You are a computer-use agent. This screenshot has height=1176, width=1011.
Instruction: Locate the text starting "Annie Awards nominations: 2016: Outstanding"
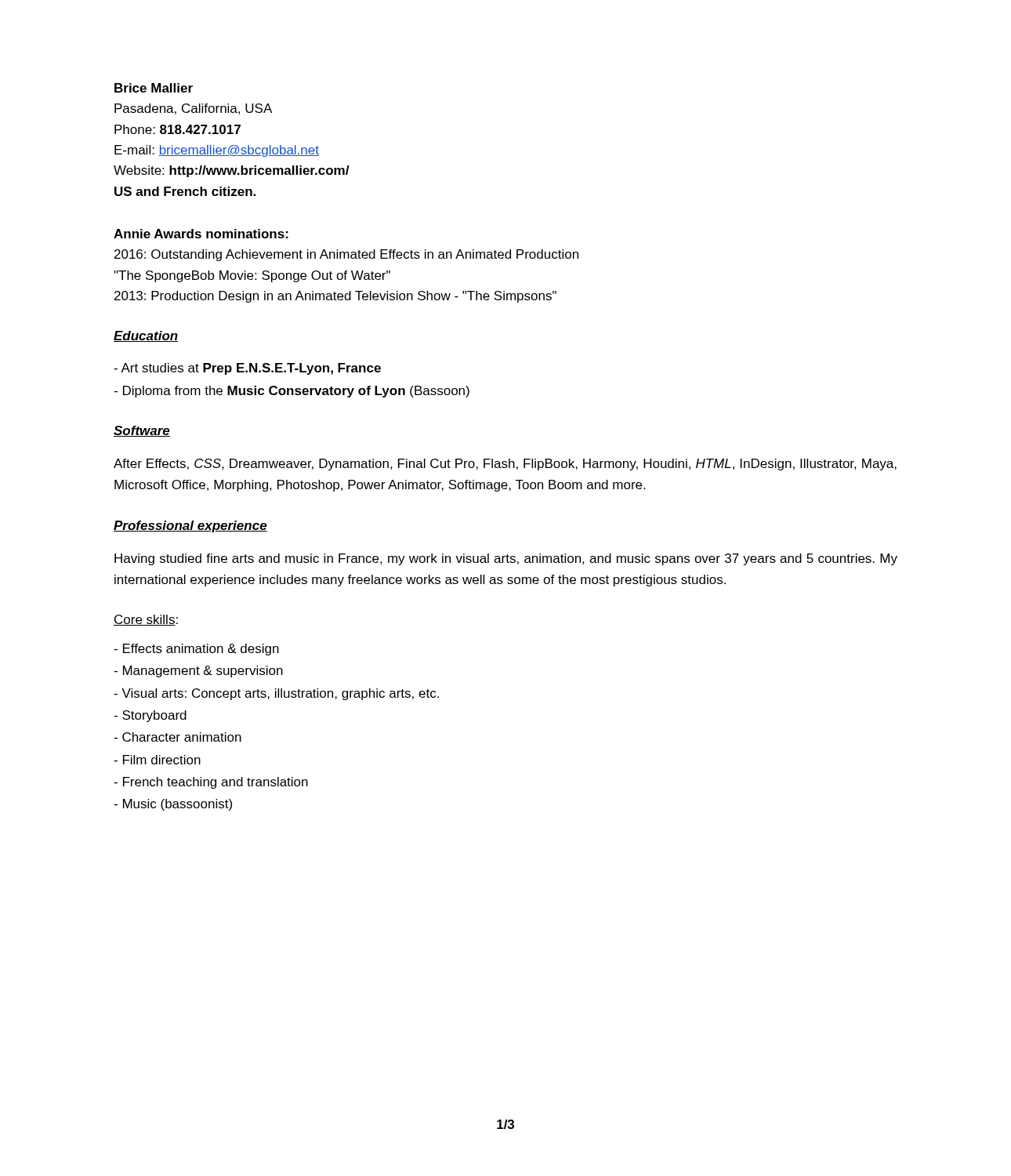coord(346,265)
